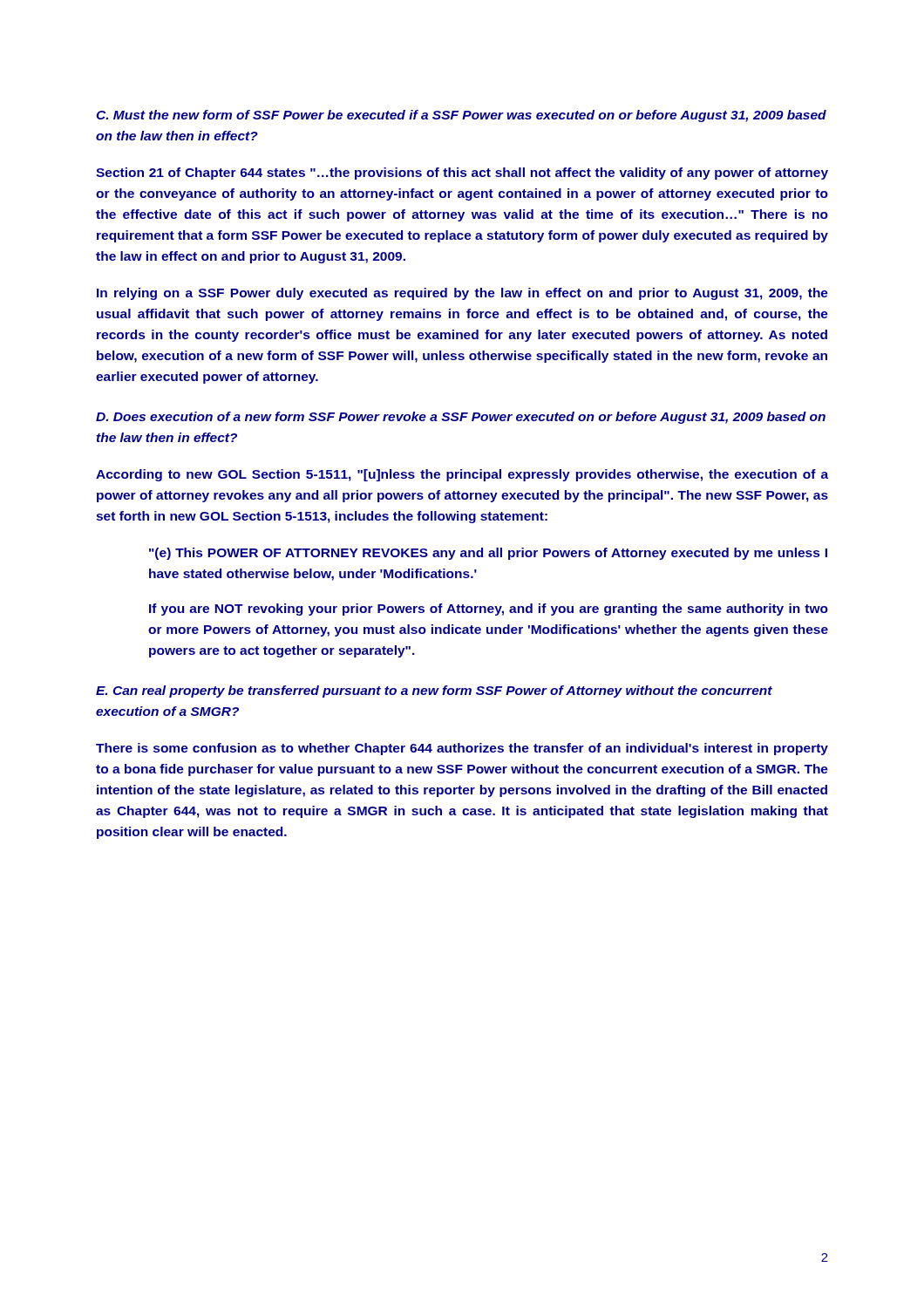Screen dimensions: 1308x924
Task: Click the passage that begins "Section 21 of Chapter 644"
Action: click(x=462, y=214)
